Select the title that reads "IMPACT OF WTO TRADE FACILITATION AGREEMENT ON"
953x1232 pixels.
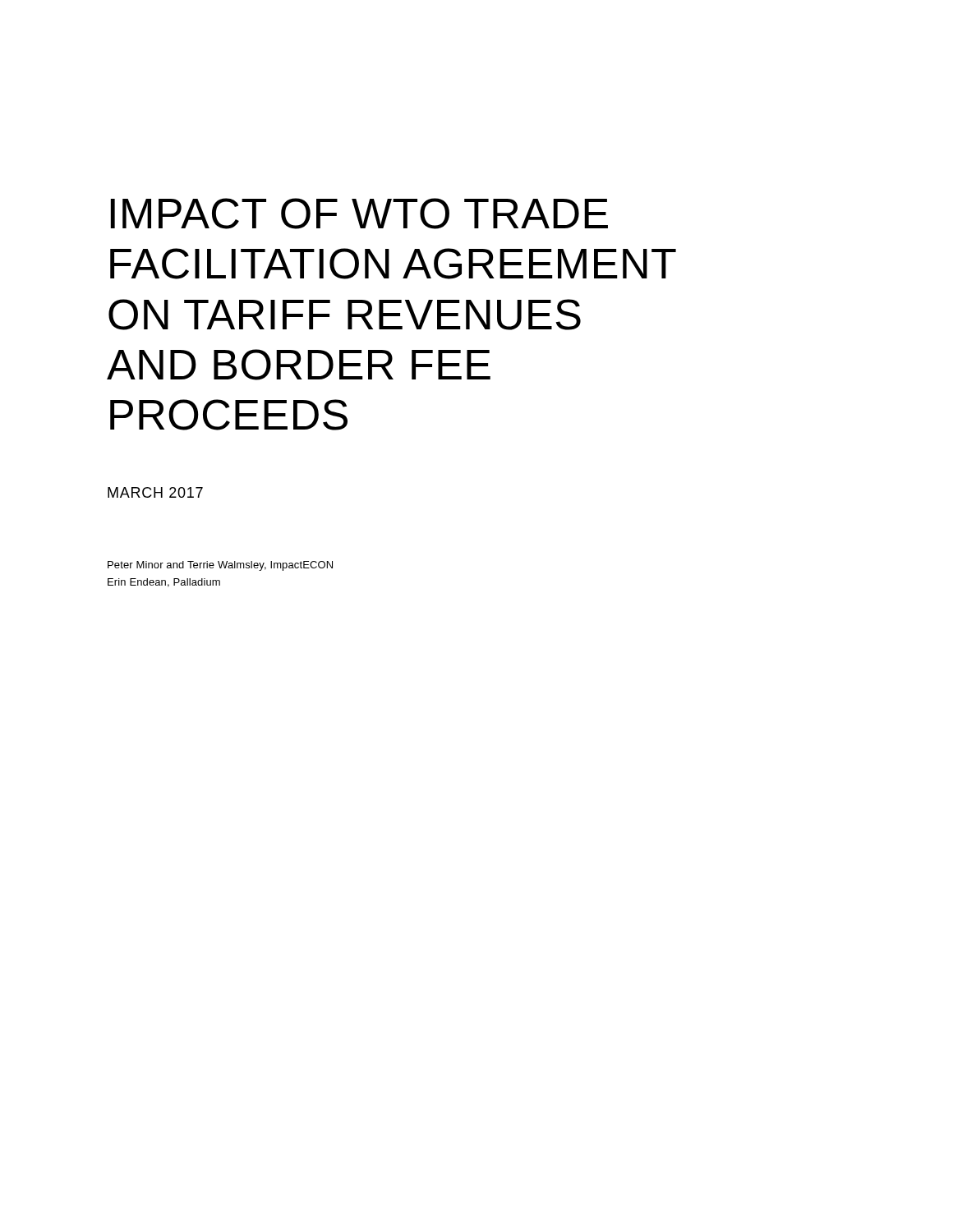[394, 315]
